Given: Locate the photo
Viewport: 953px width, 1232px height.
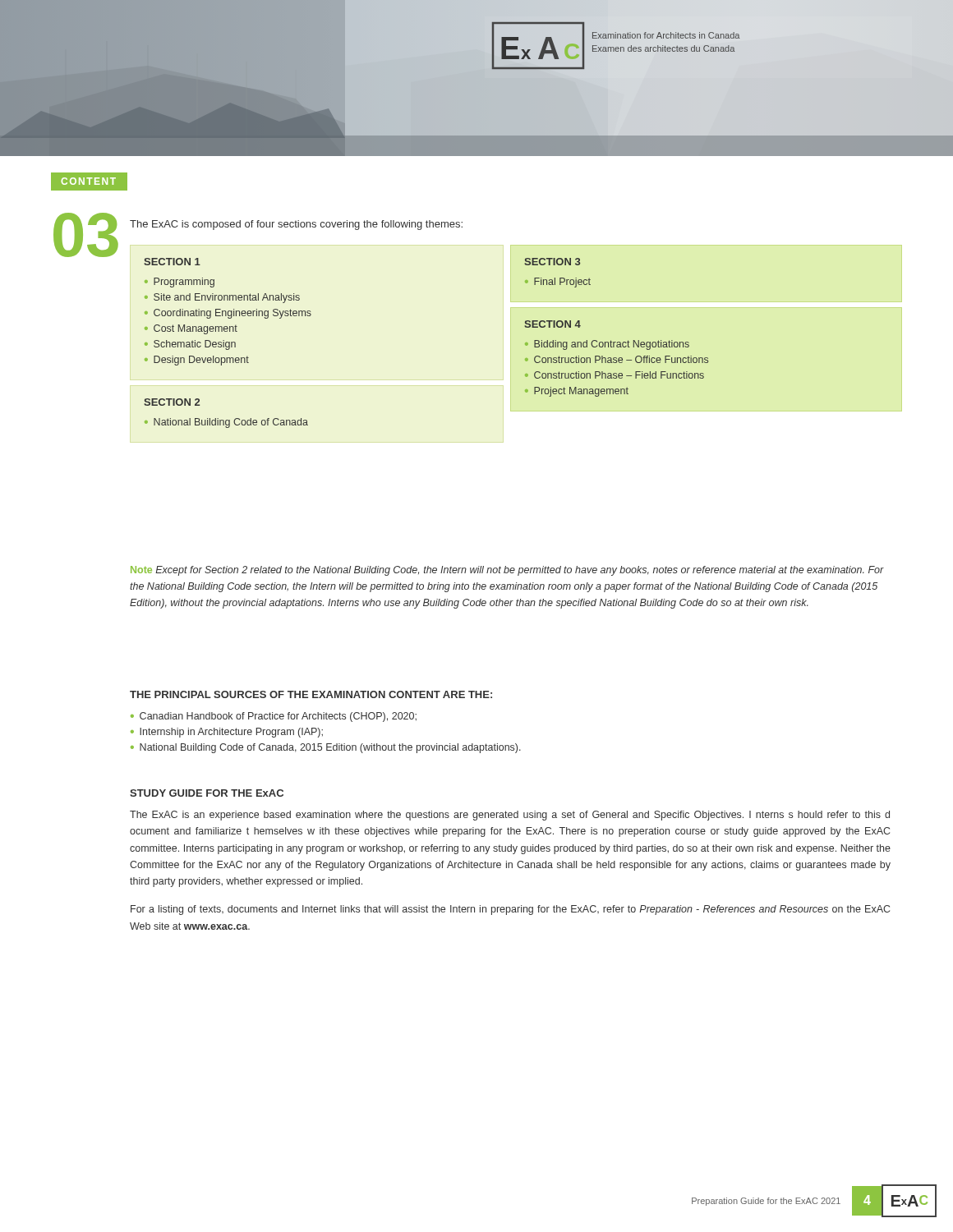Looking at the screenshot, I should point(476,78).
